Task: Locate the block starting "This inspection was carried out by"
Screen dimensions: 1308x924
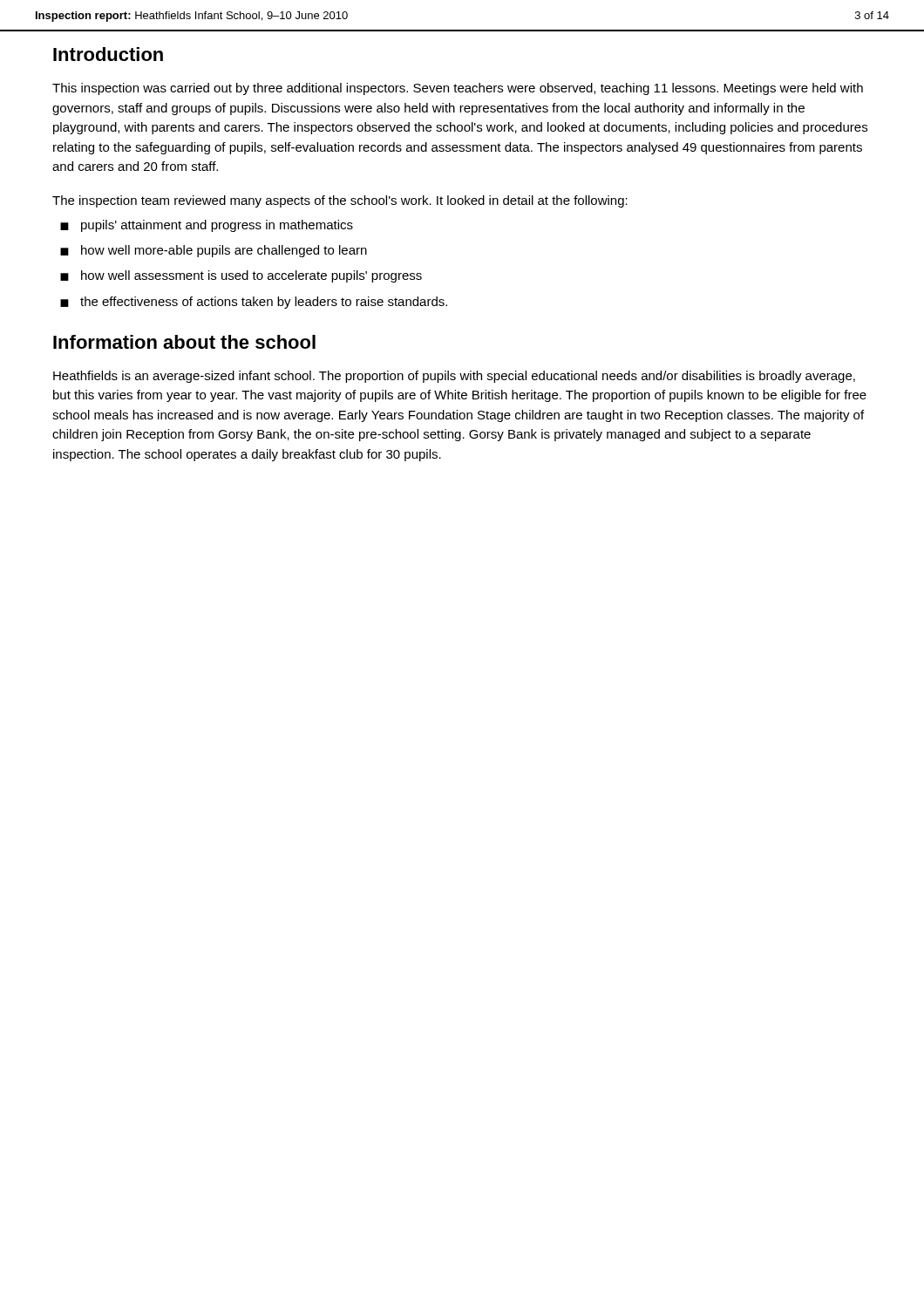Action: [460, 127]
